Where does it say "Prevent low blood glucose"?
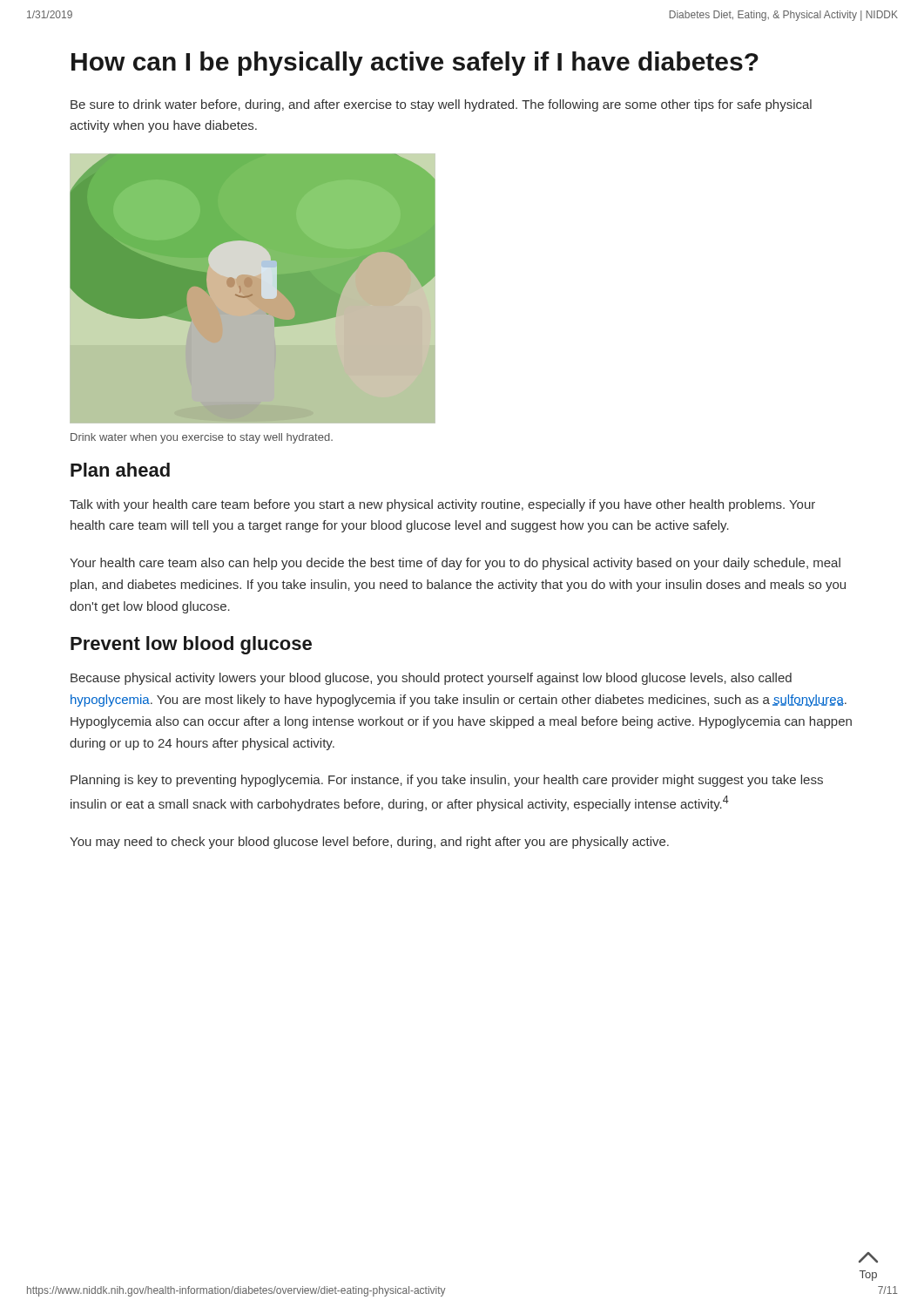The image size is (924, 1307). coord(191,645)
